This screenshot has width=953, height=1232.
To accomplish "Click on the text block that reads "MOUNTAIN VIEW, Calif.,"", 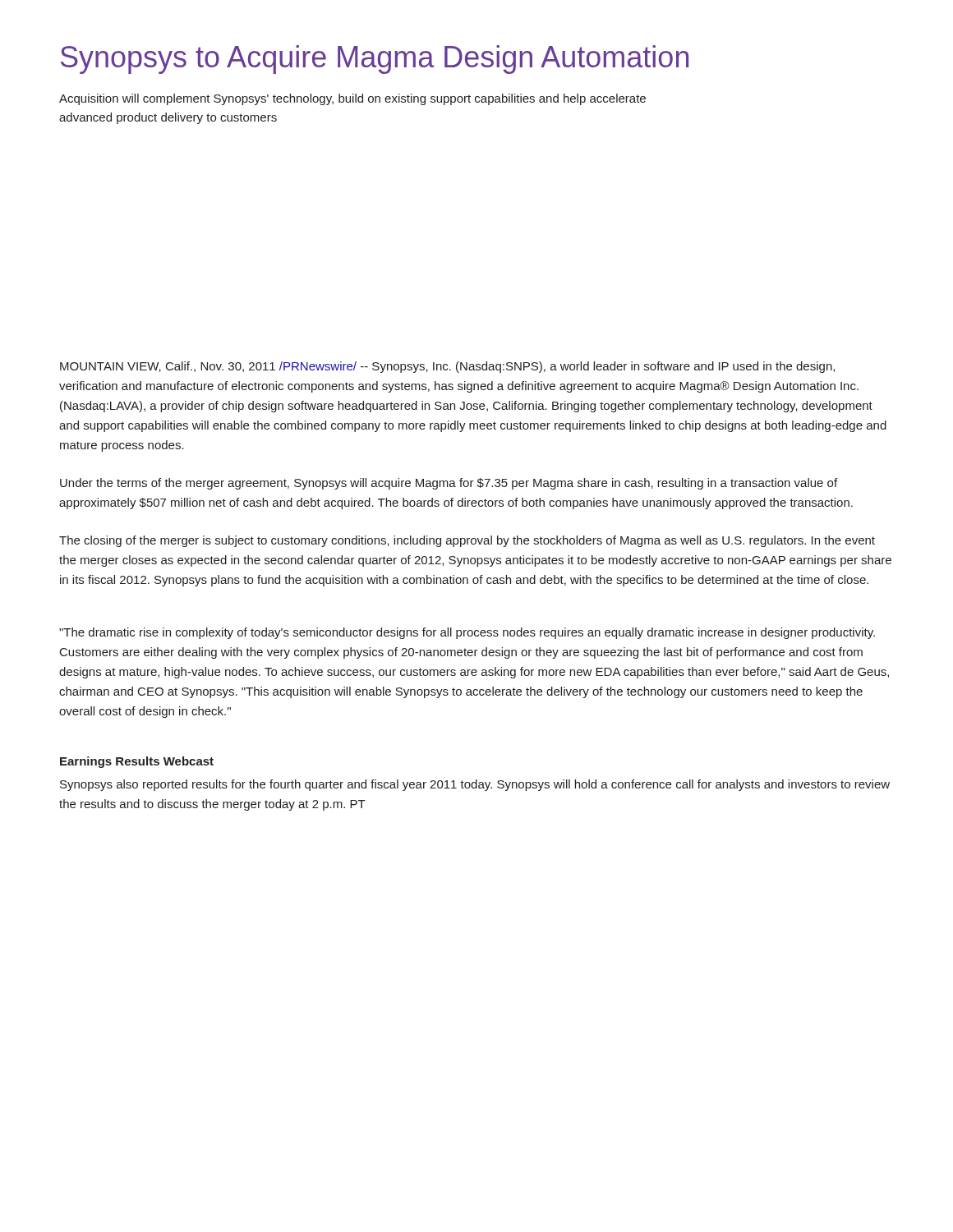I will [473, 406].
